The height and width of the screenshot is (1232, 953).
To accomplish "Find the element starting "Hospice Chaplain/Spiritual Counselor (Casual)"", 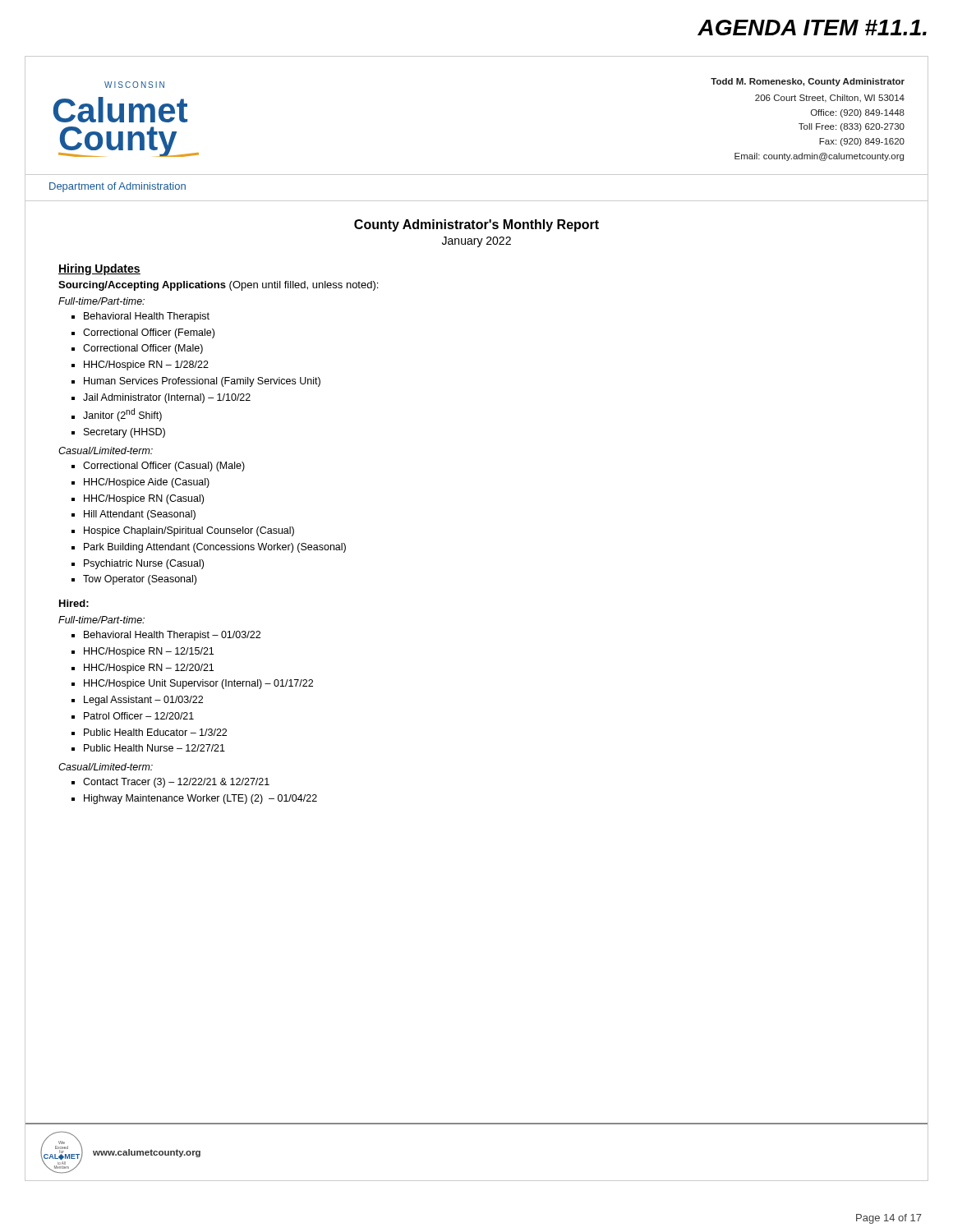I will [x=189, y=531].
